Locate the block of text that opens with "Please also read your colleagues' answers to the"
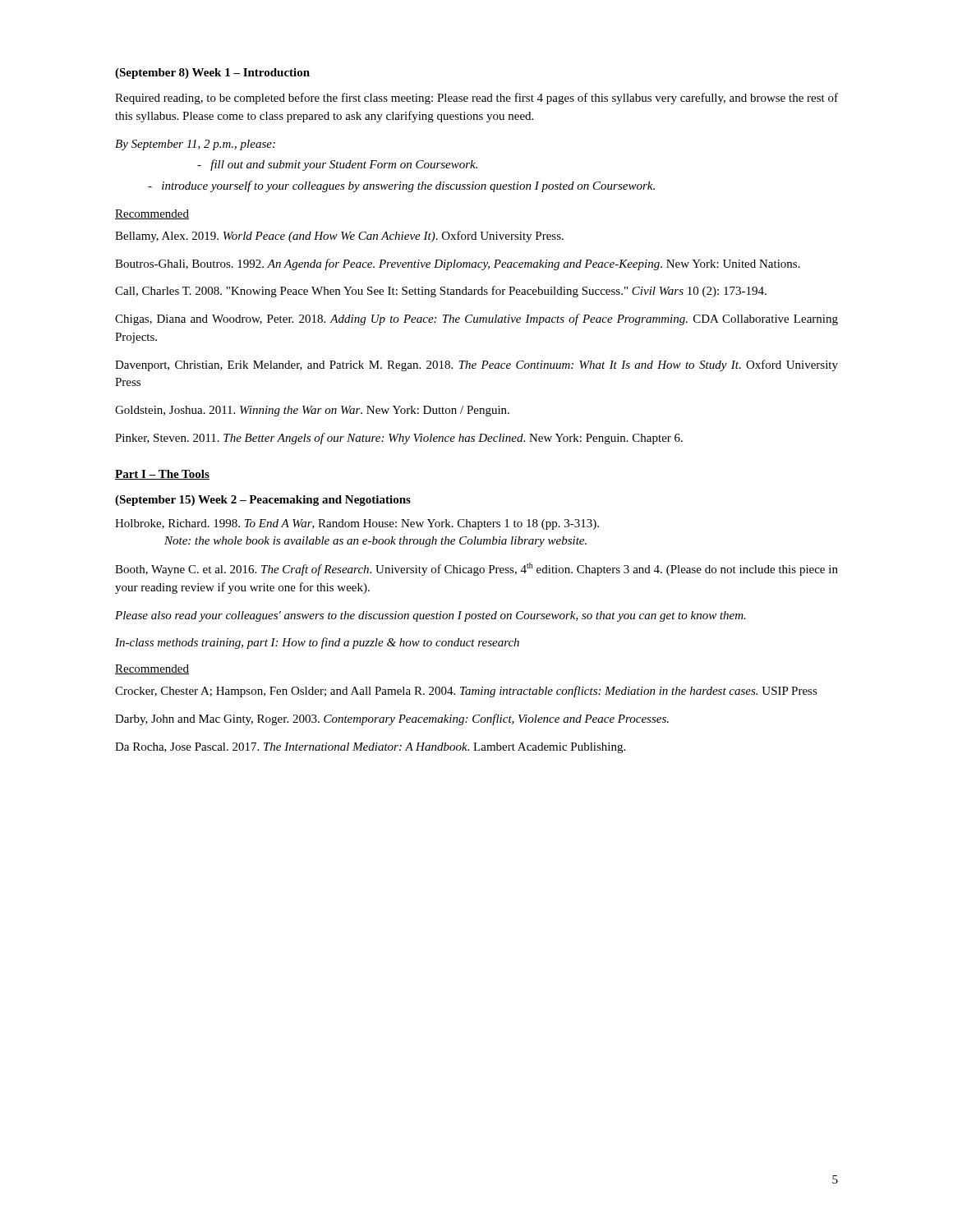The image size is (953, 1232). coord(476,615)
